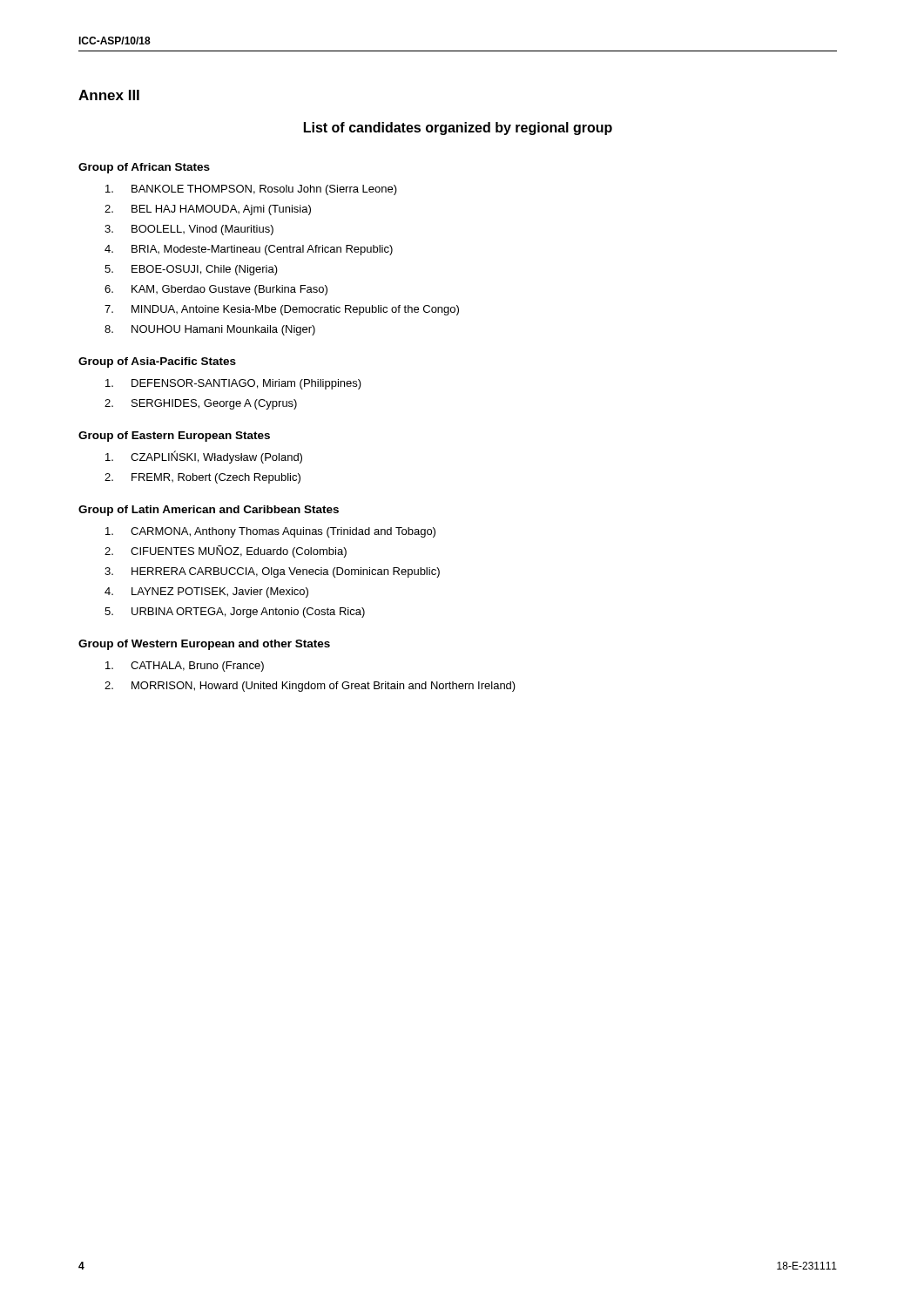
Task: Navigate to the text starting "5. EBOE-OSUJI, Chile"
Action: click(191, 270)
